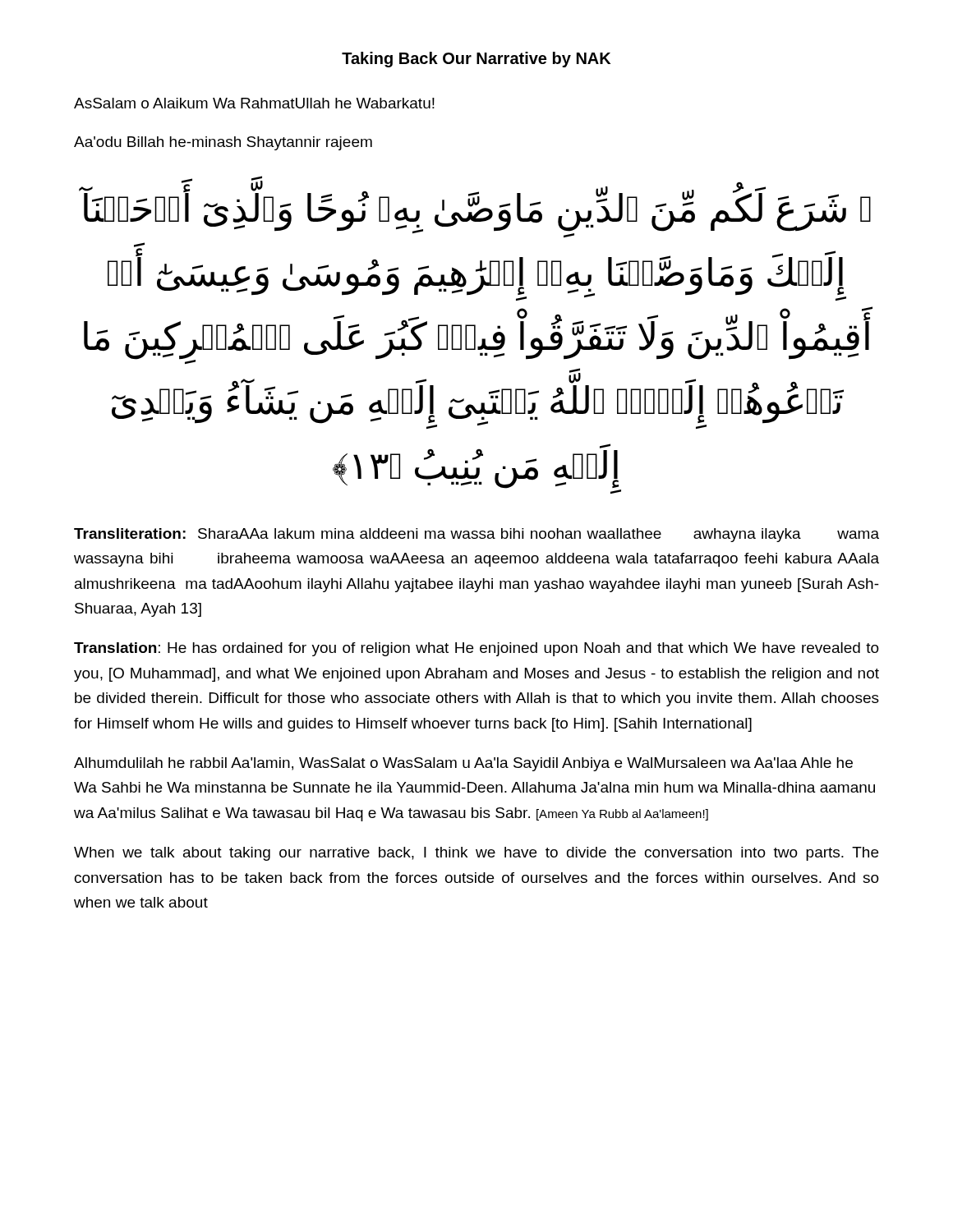Point to the block beginning "When we talk about taking our narrative back,"
Screen dimensions: 1232x953
(476, 877)
